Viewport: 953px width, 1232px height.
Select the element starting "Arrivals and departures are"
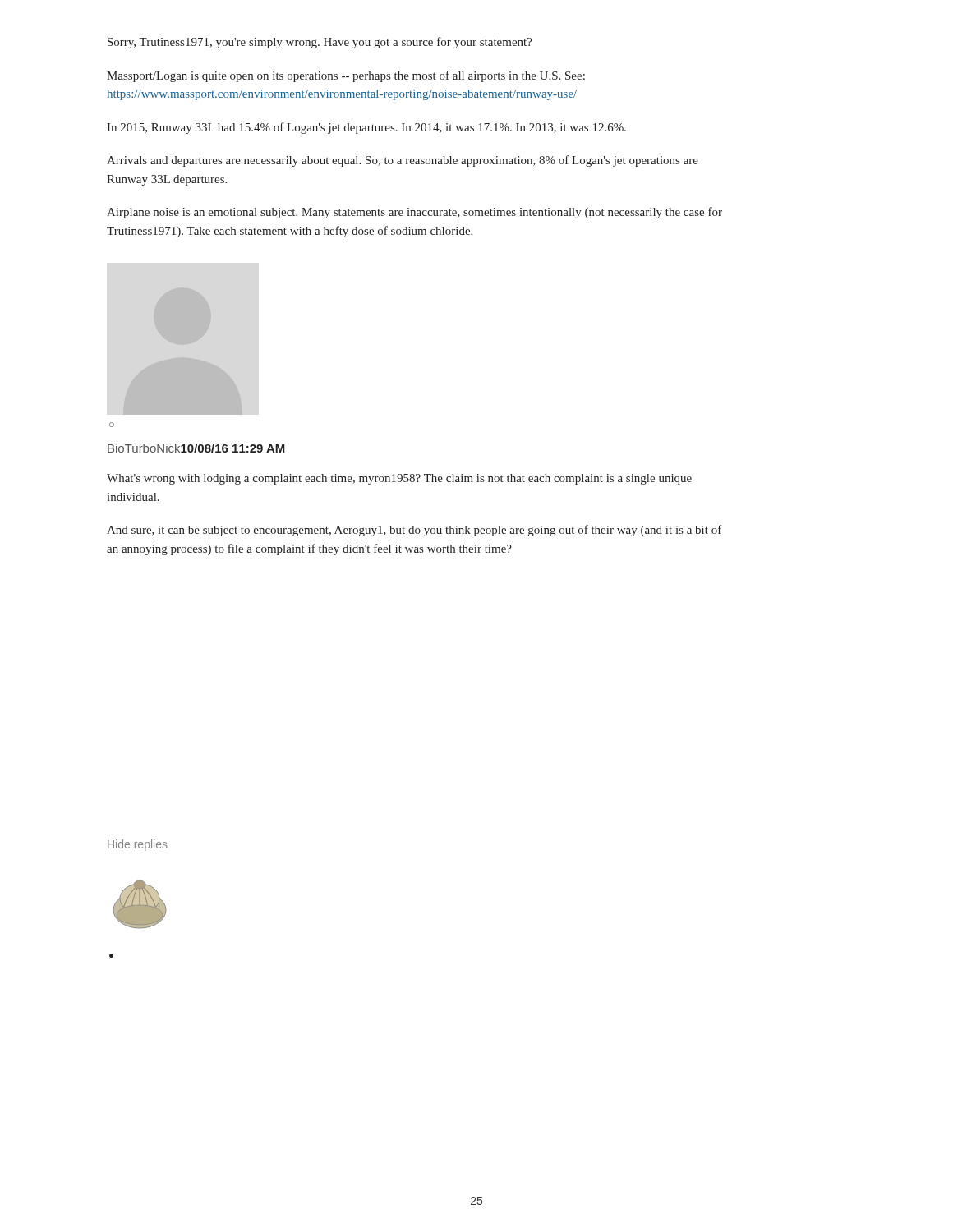[x=403, y=169]
